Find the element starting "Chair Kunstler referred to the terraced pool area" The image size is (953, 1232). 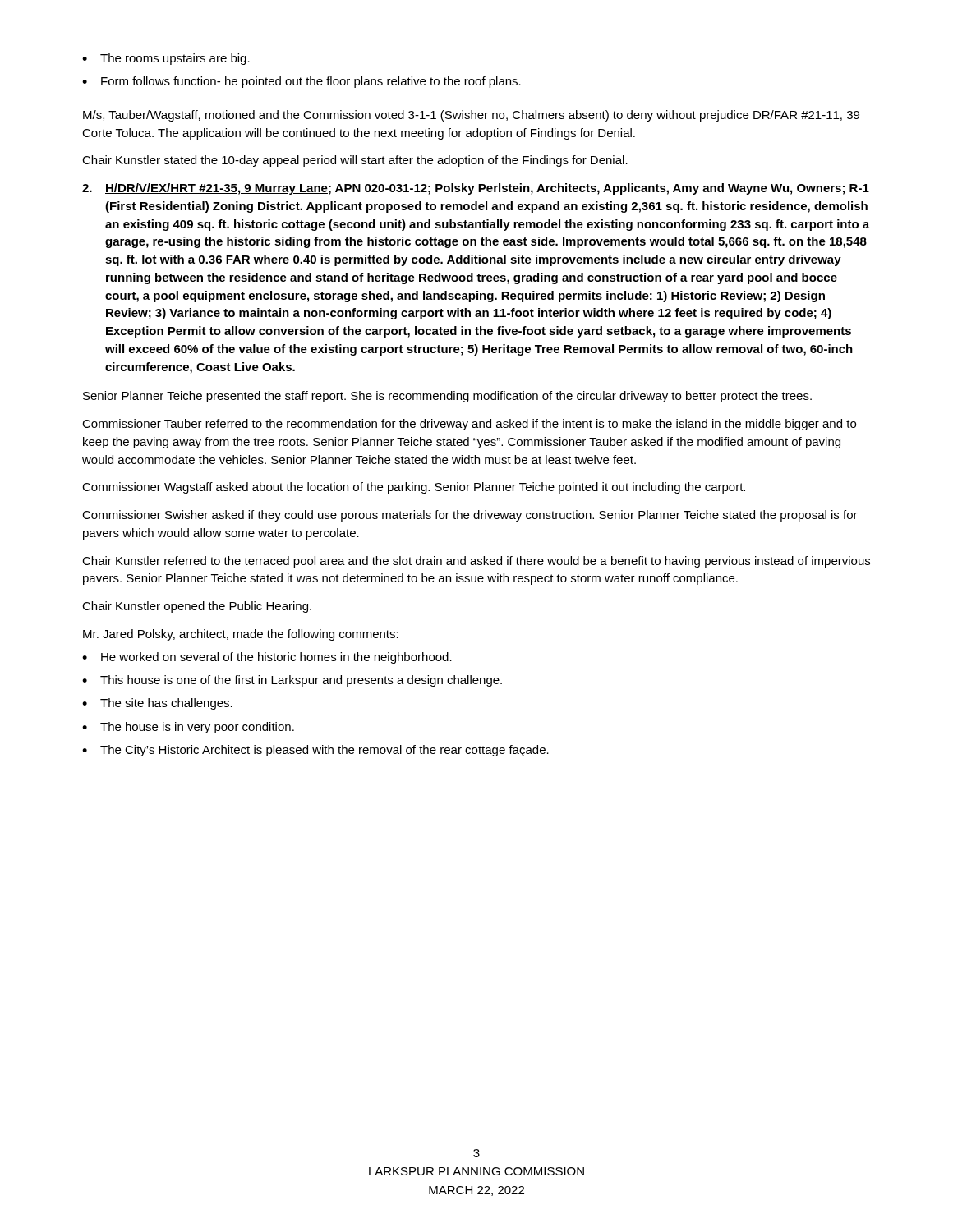(476, 569)
